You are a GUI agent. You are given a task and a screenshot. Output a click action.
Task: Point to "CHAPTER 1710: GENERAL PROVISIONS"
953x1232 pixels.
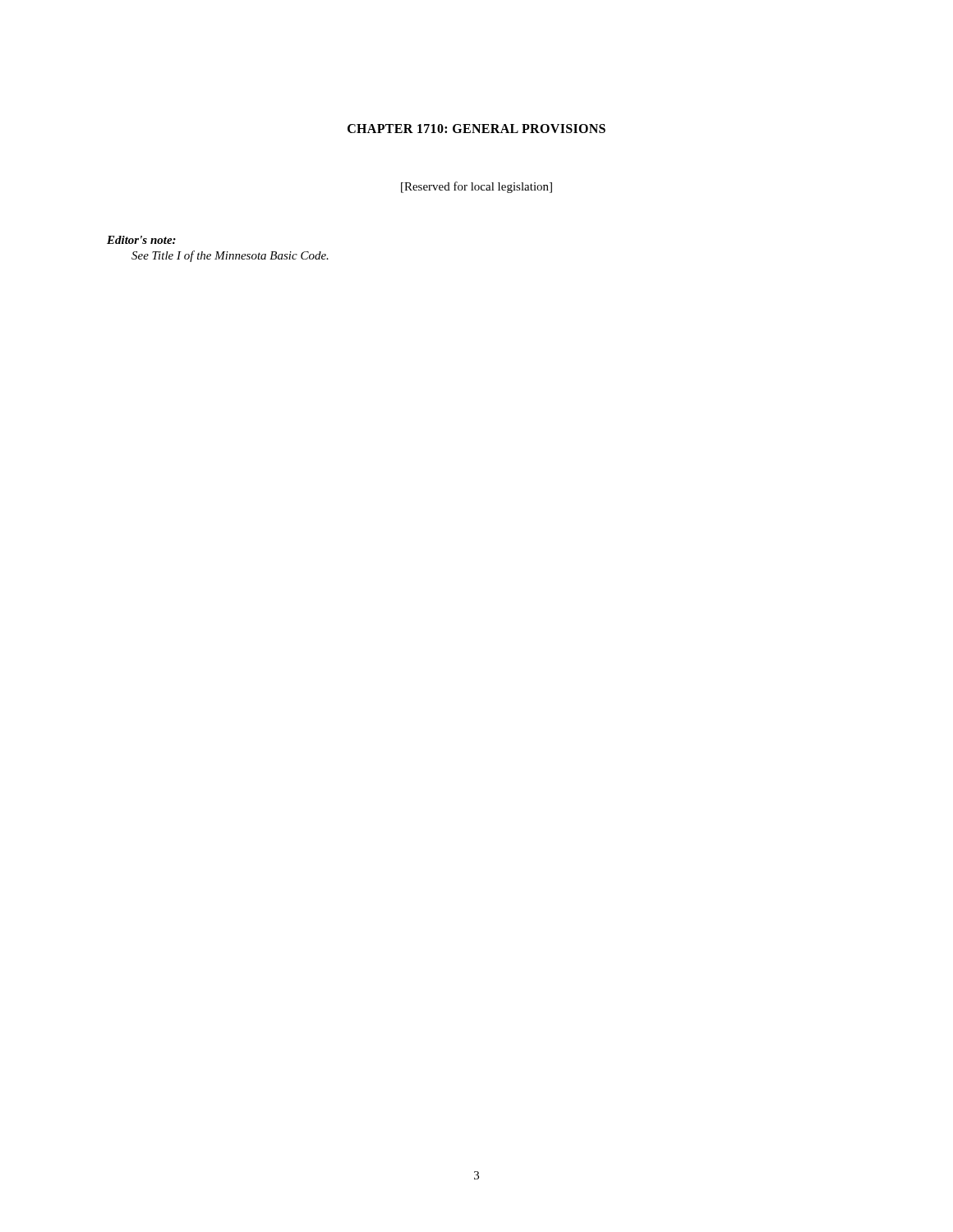point(476,129)
